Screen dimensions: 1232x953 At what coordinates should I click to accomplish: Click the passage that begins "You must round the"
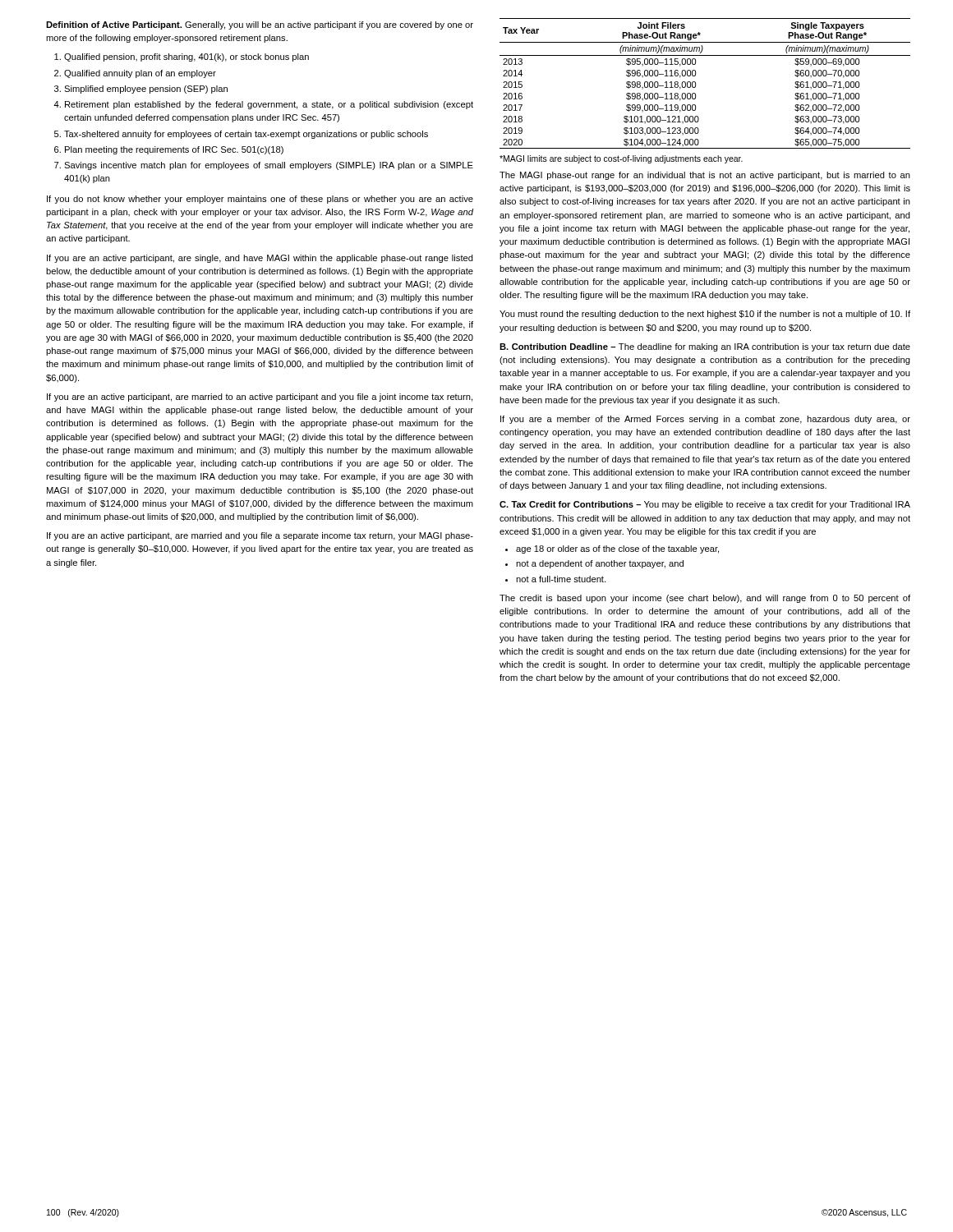[705, 321]
